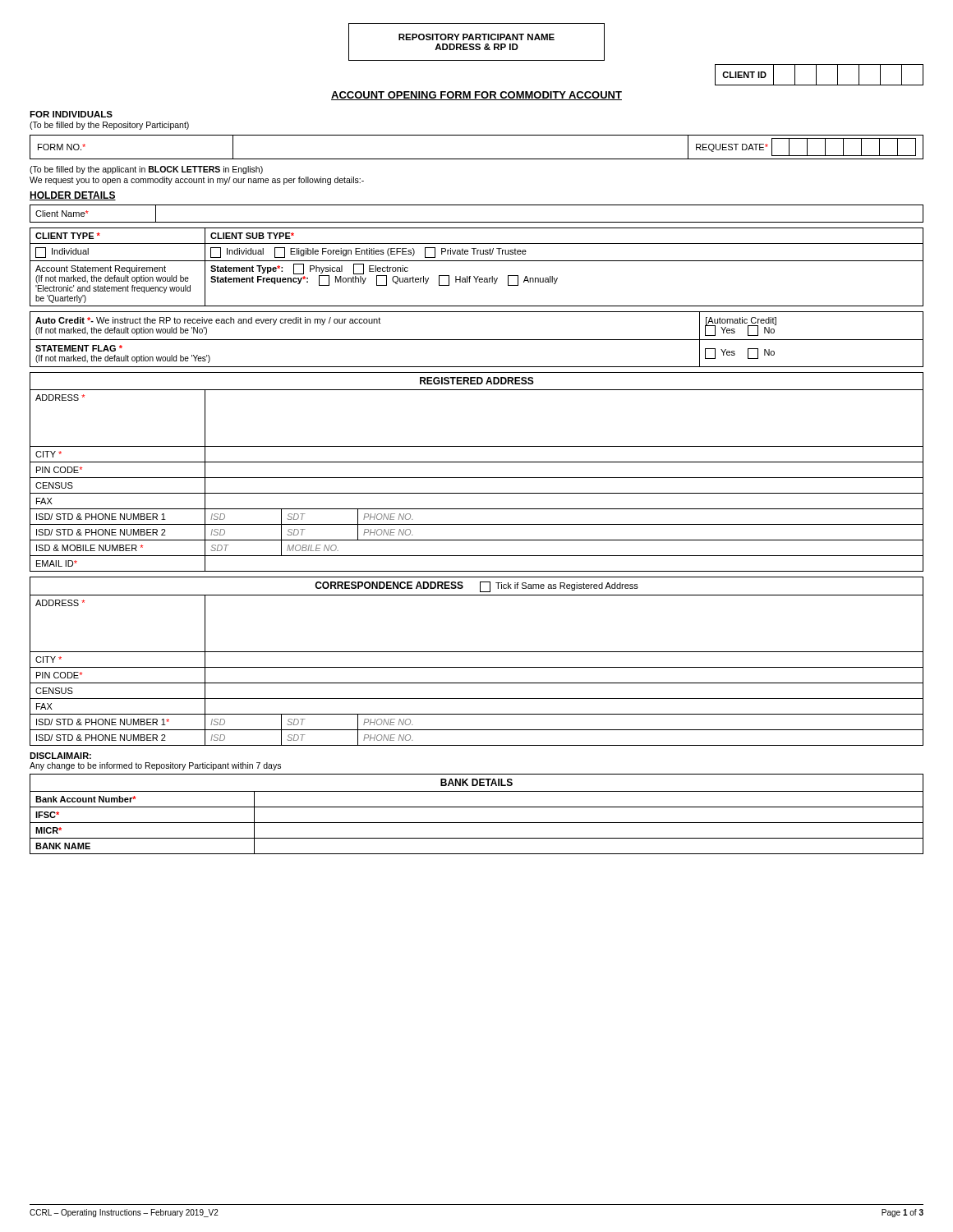Viewport: 953px width, 1232px height.
Task: Select the table that reads "Client Name*"
Action: (x=476, y=214)
